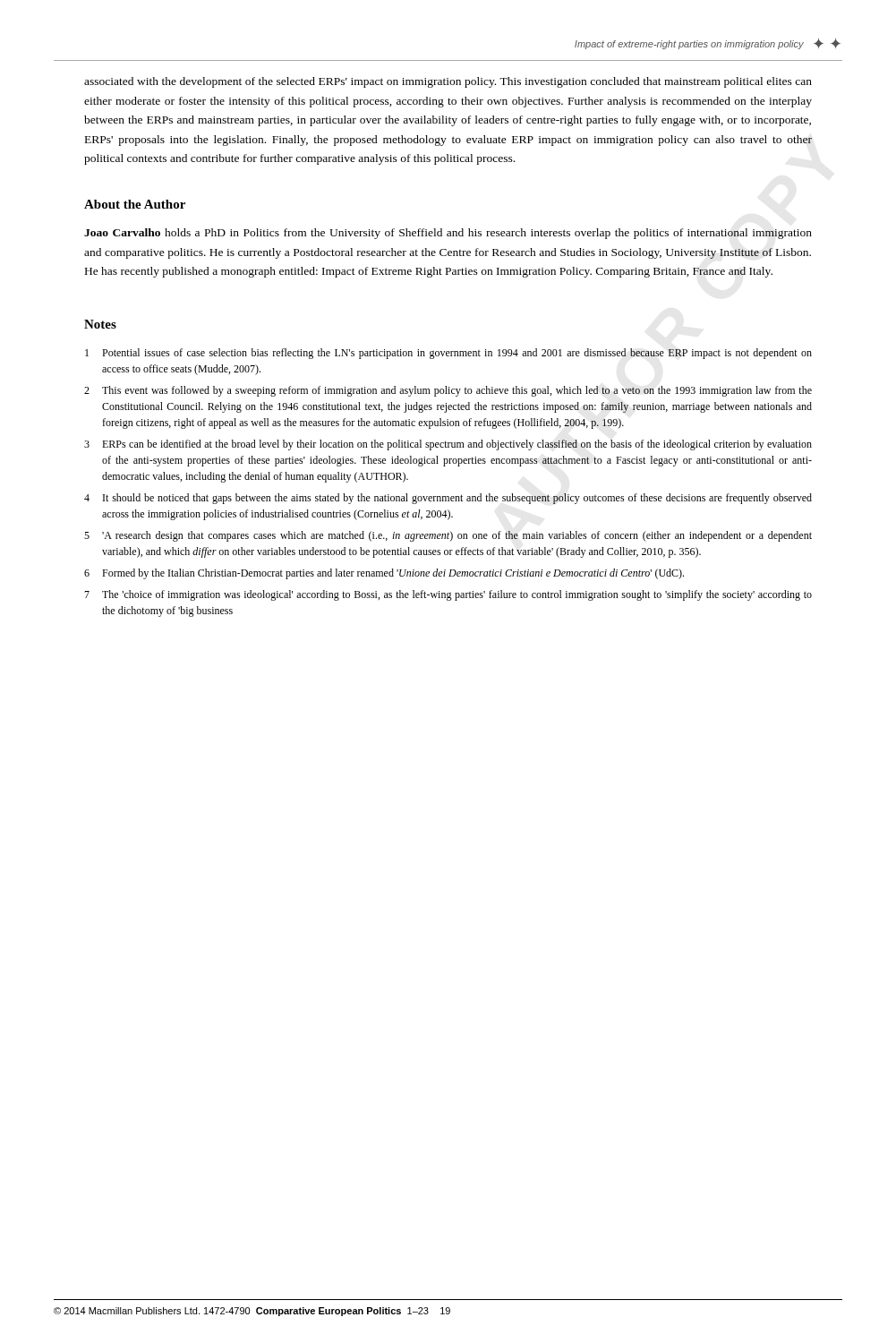
Task: Navigate to the text block starting "6 Formed by the Italian Christian-Democrat parties and"
Action: click(448, 573)
